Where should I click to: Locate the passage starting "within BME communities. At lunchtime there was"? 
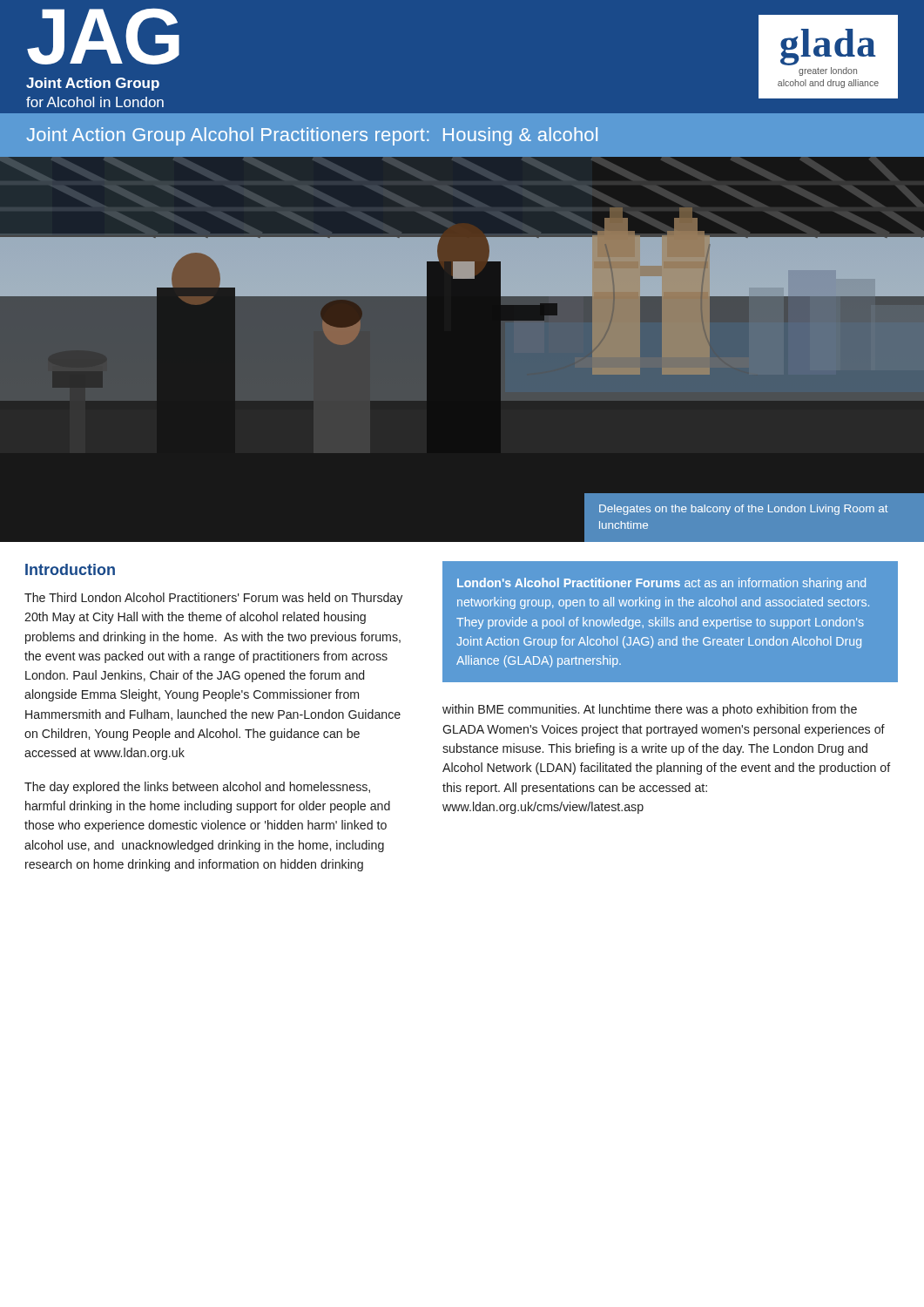tap(666, 758)
